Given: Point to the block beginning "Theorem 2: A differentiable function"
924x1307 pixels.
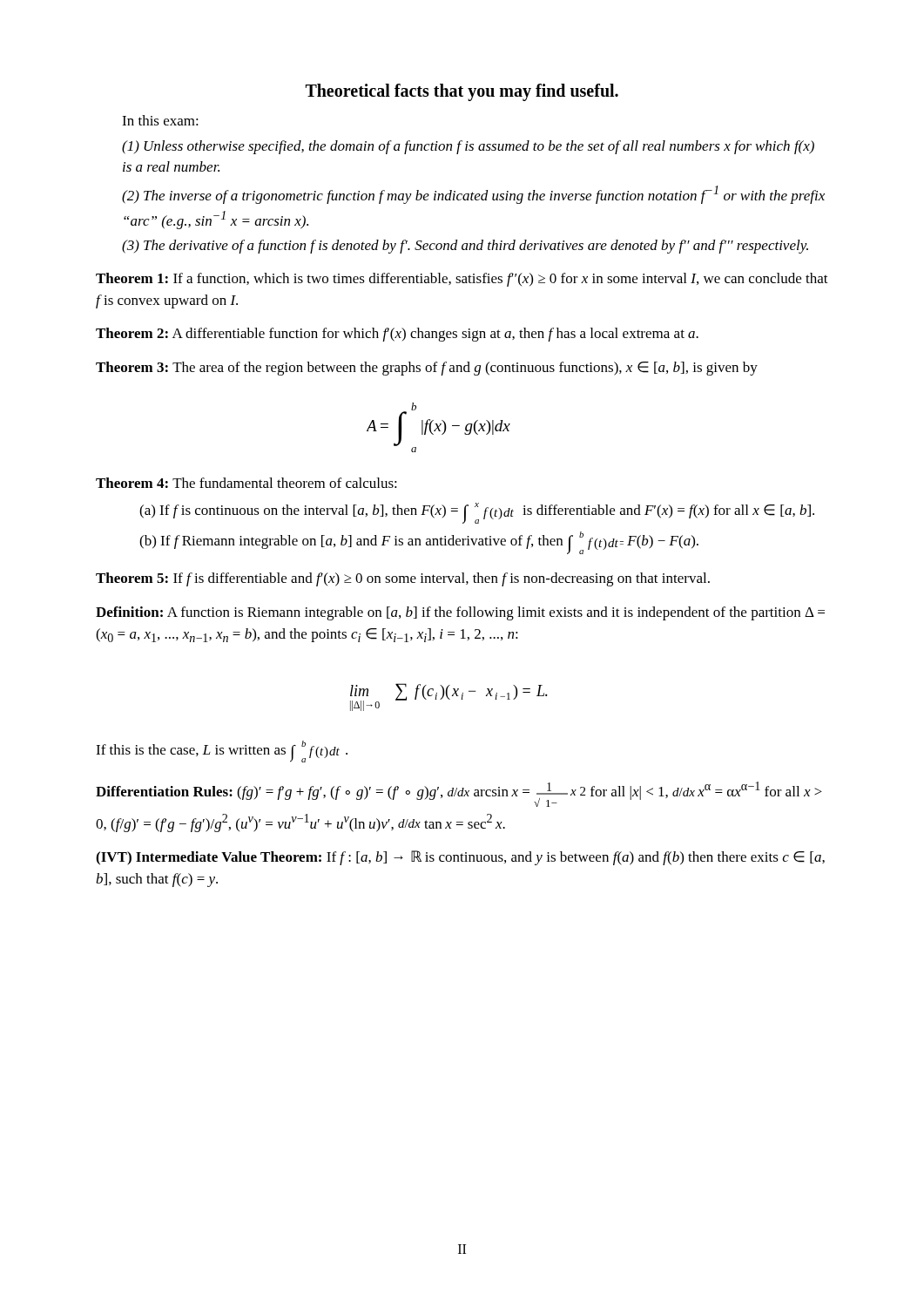Looking at the screenshot, I should click(x=398, y=334).
